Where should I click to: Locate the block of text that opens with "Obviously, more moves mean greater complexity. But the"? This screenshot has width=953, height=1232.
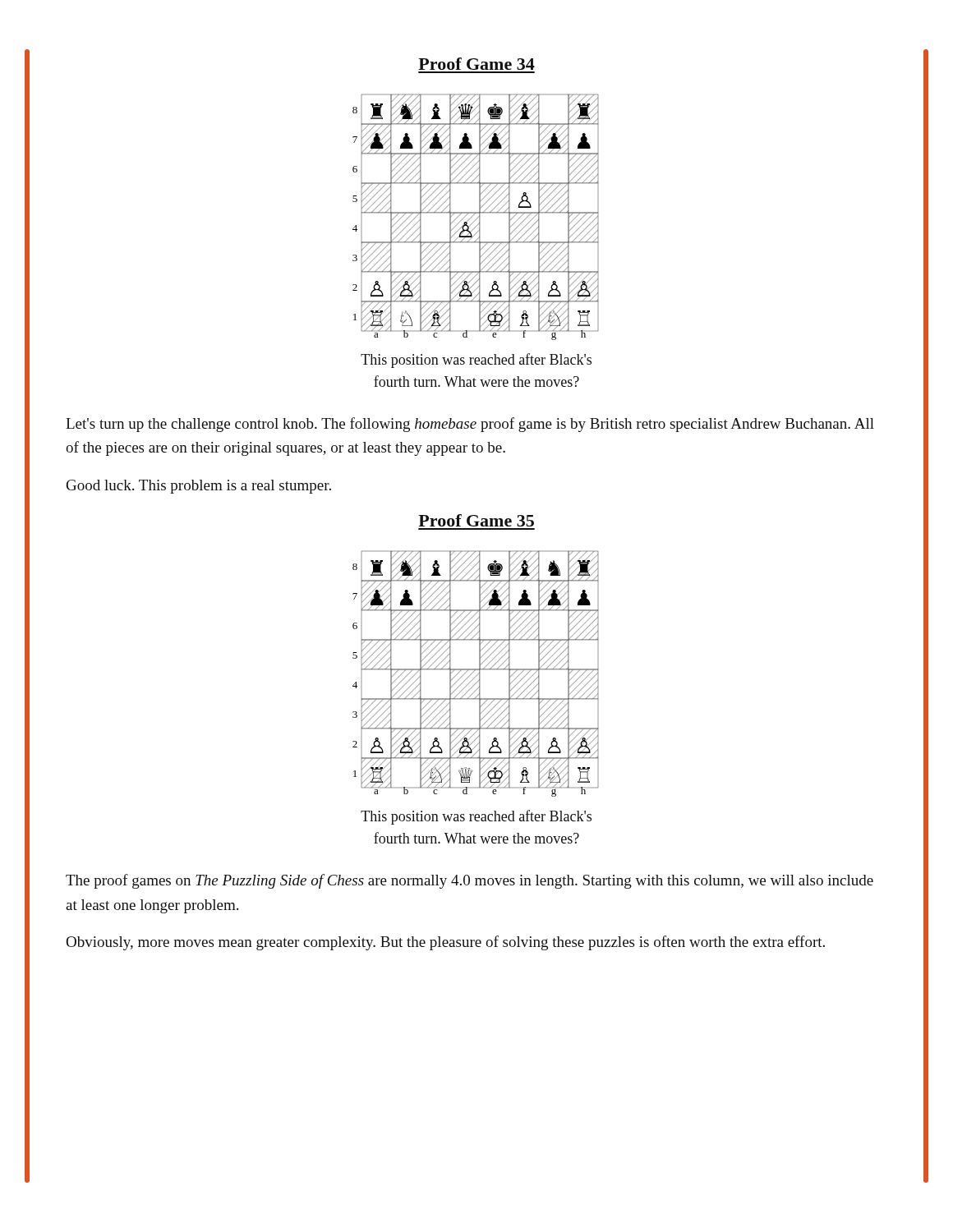(x=446, y=942)
